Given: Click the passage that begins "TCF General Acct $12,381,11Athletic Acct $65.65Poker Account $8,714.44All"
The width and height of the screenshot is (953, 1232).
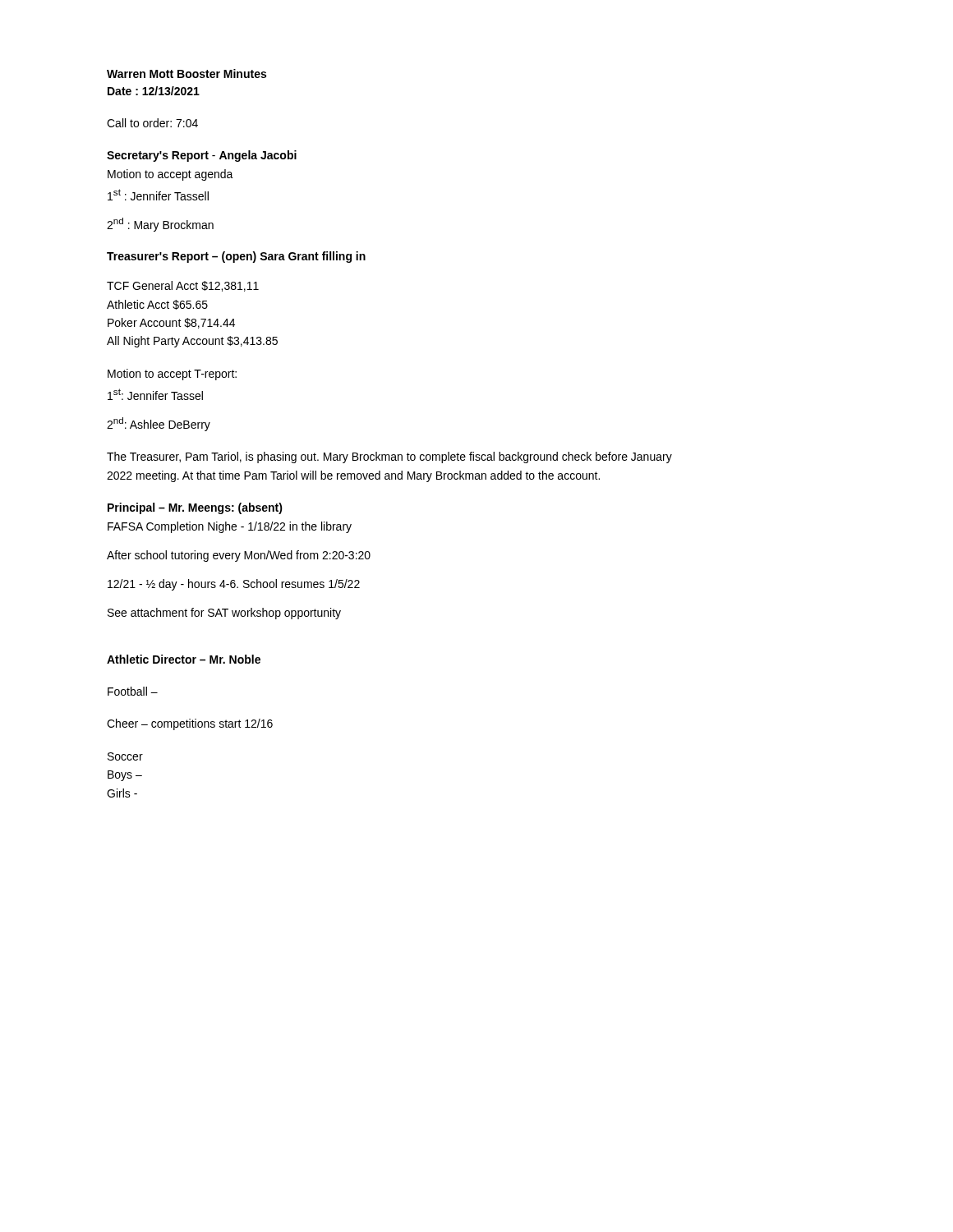Looking at the screenshot, I should 183,286.
